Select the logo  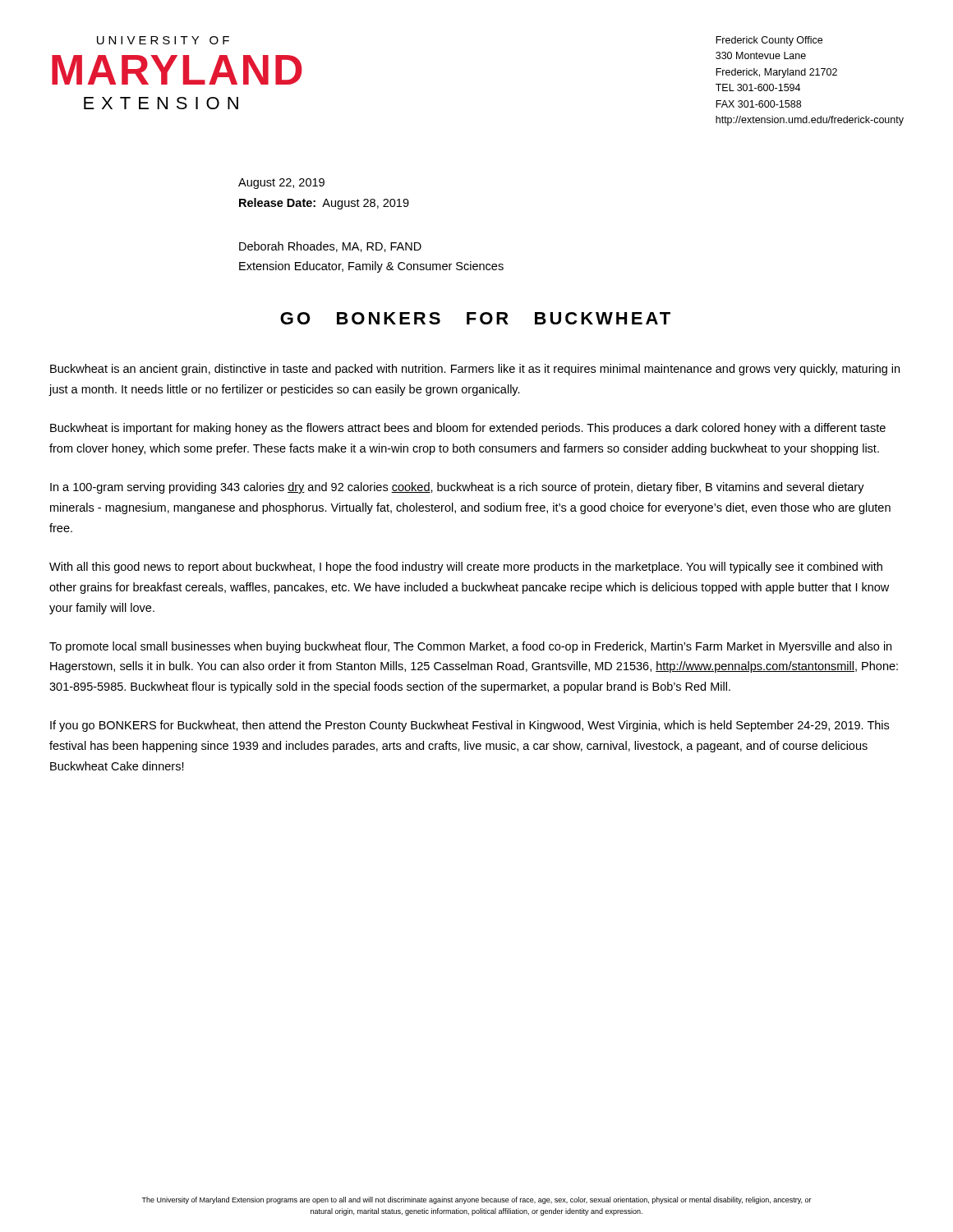coord(164,74)
